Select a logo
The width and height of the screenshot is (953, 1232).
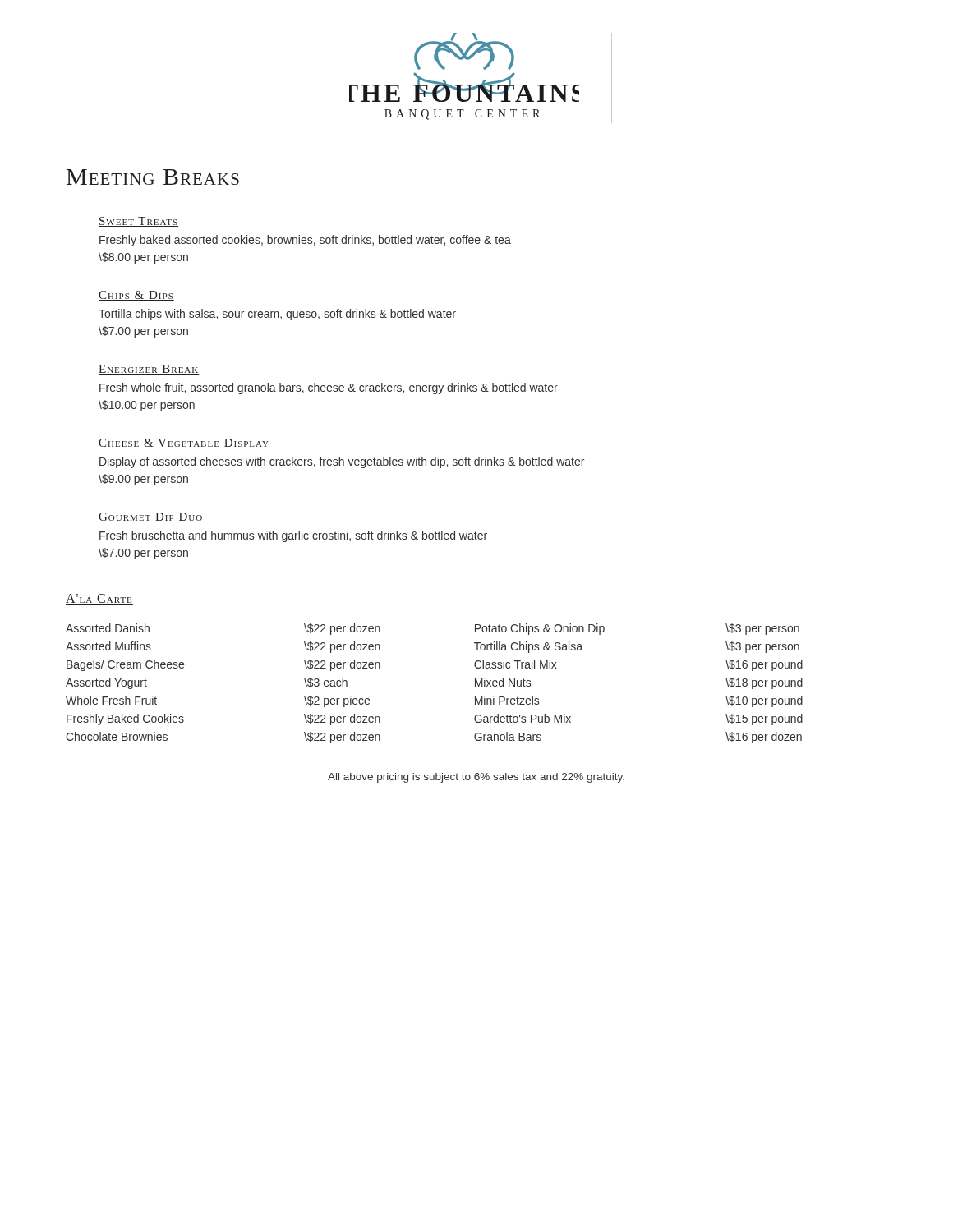(476, 66)
